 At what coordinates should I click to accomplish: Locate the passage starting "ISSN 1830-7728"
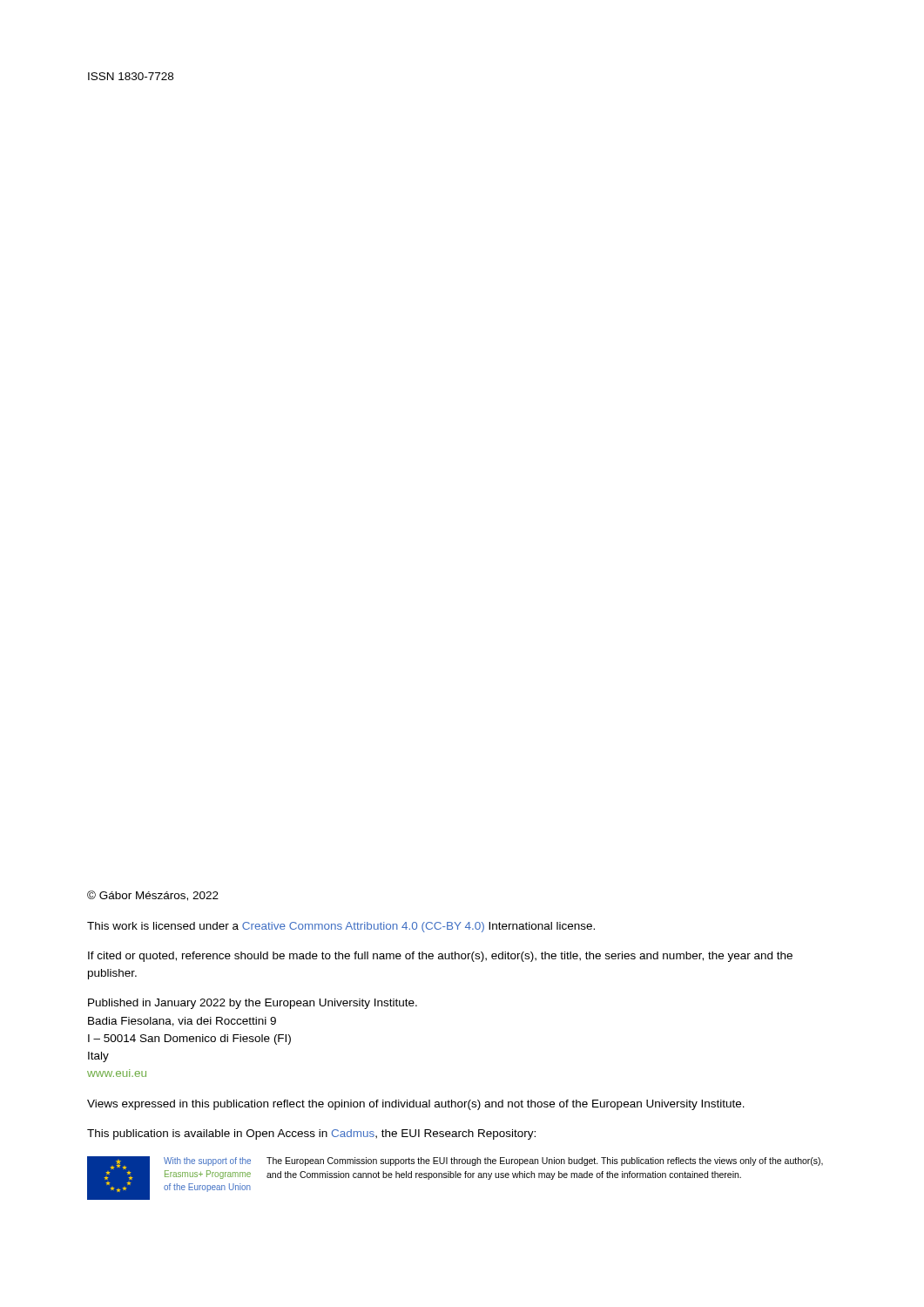pyautogui.click(x=131, y=76)
